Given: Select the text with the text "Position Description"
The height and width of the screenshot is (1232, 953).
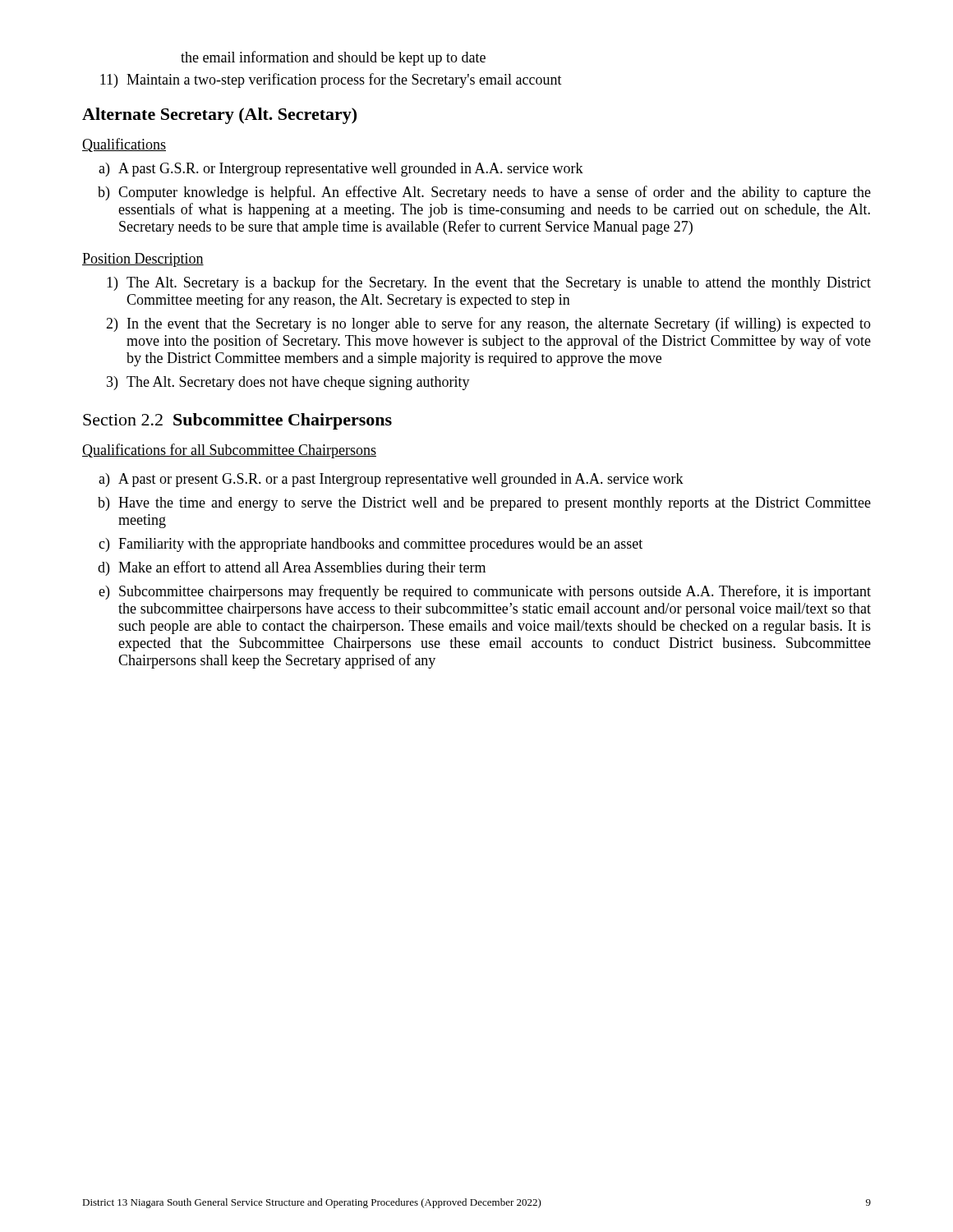Looking at the screenshot, I should [x=143, y=259].
